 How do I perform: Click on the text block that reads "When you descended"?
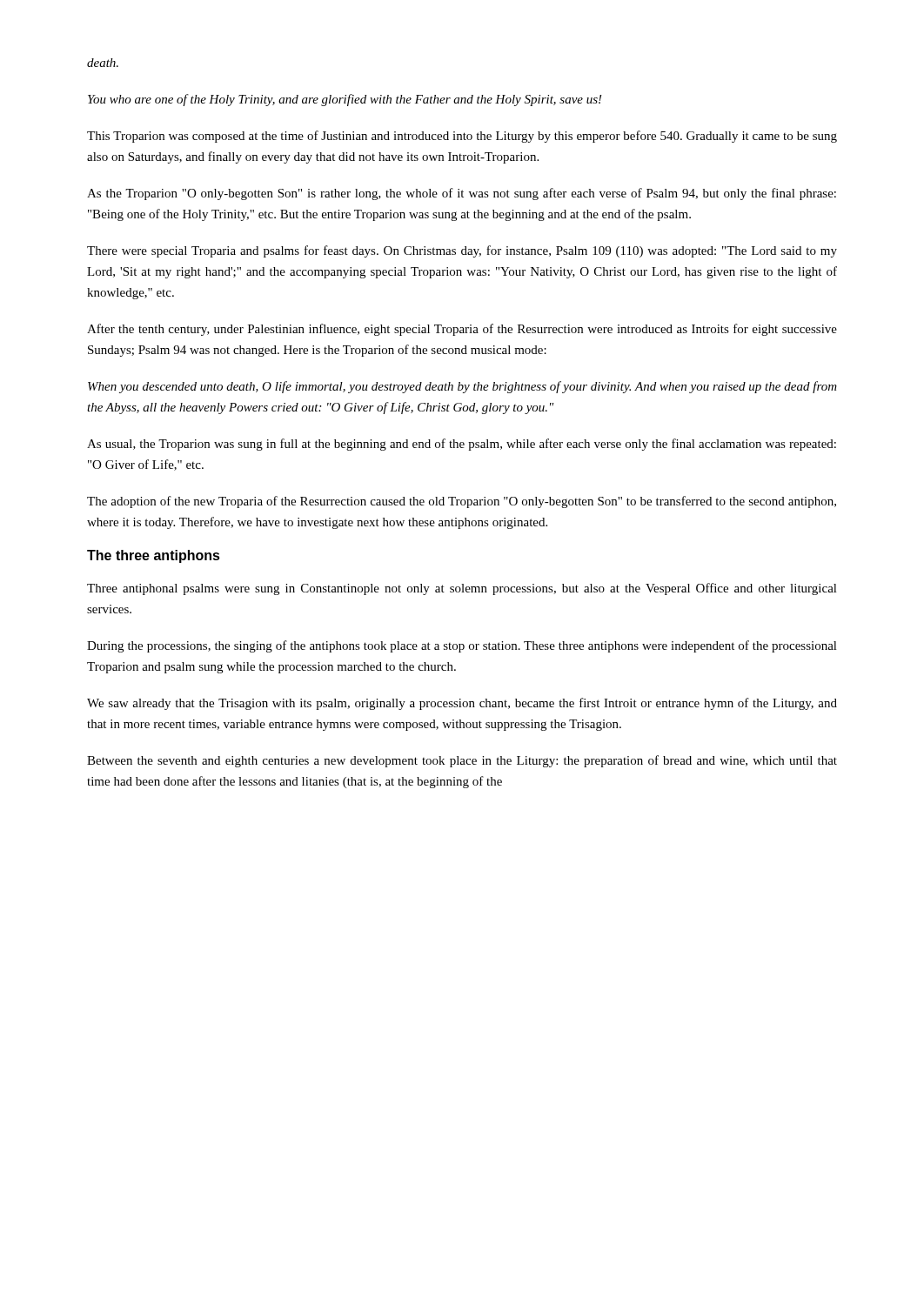point(462,397)
